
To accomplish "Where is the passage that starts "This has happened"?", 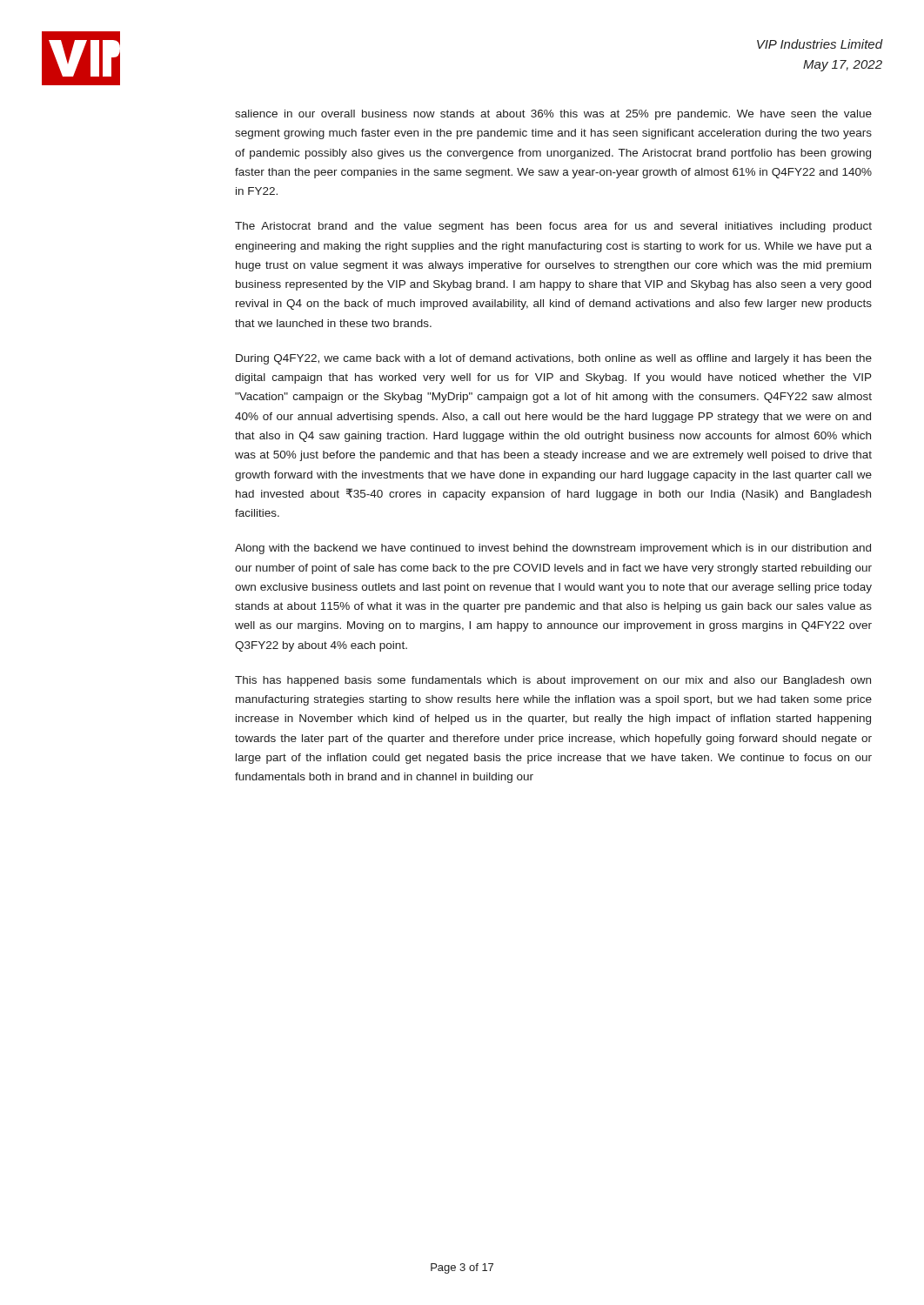I will [x=553, y=728].
